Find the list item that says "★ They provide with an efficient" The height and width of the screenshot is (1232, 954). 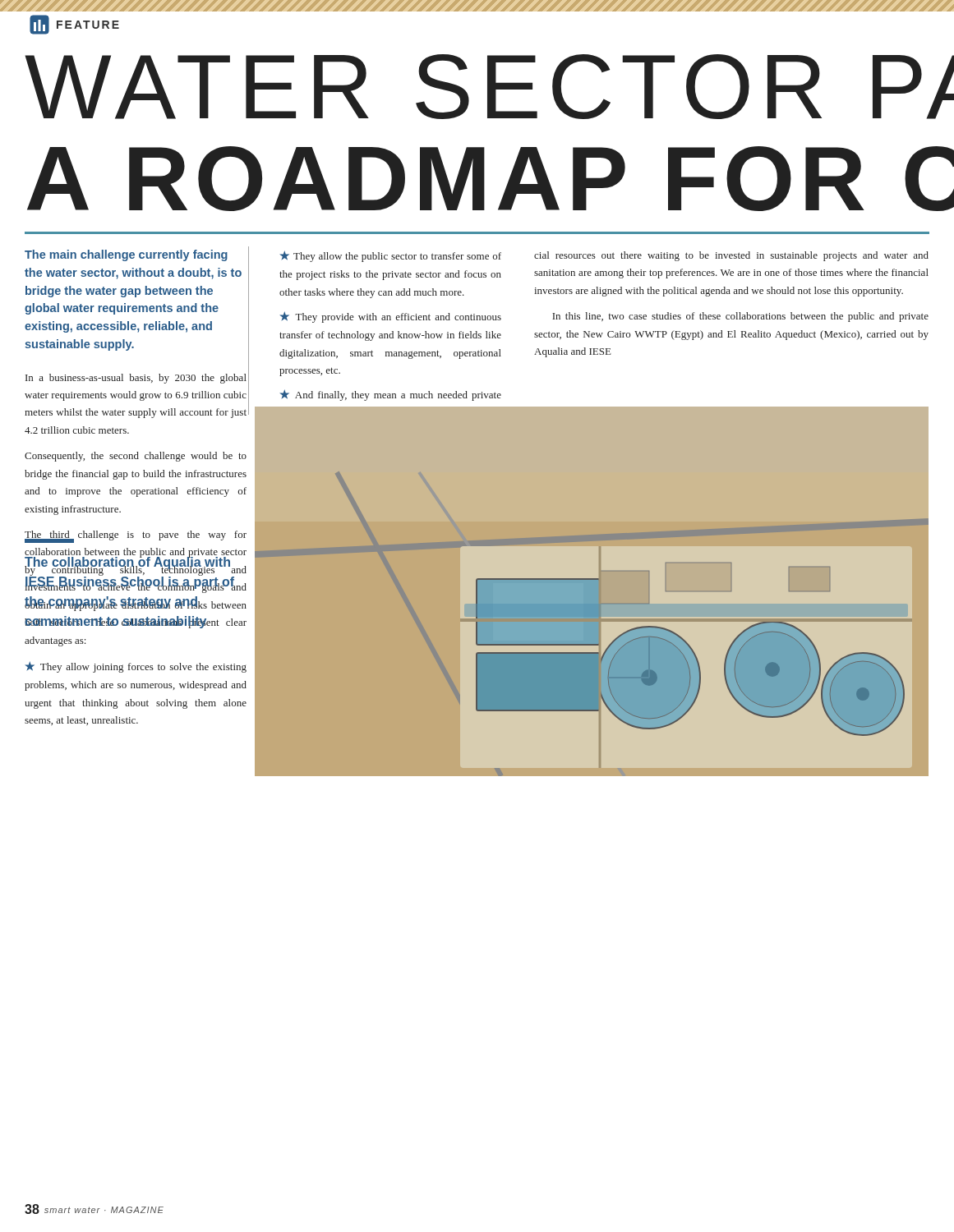(390, 343)
